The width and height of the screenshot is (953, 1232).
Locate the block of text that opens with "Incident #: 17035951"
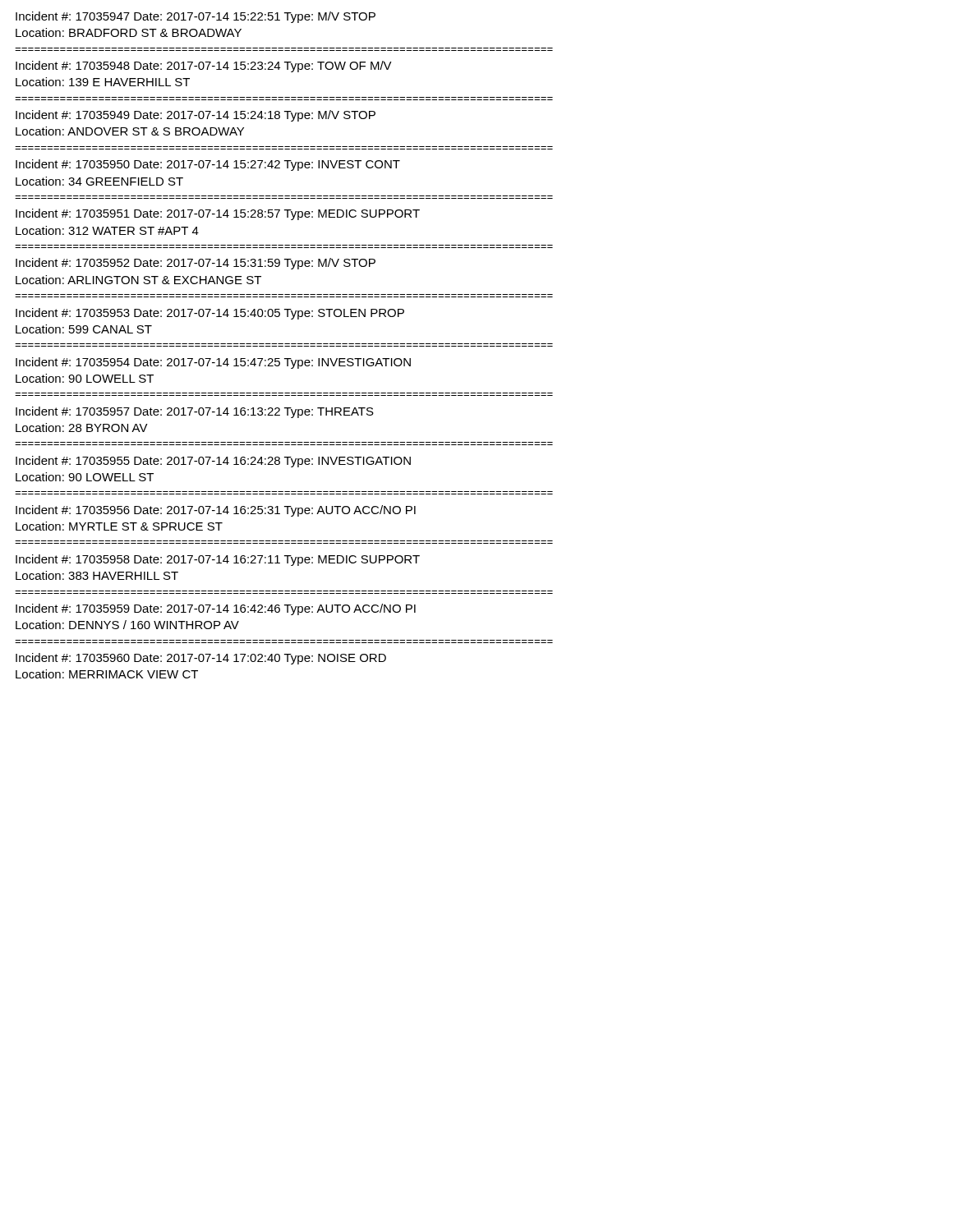[x=218, y=214]
